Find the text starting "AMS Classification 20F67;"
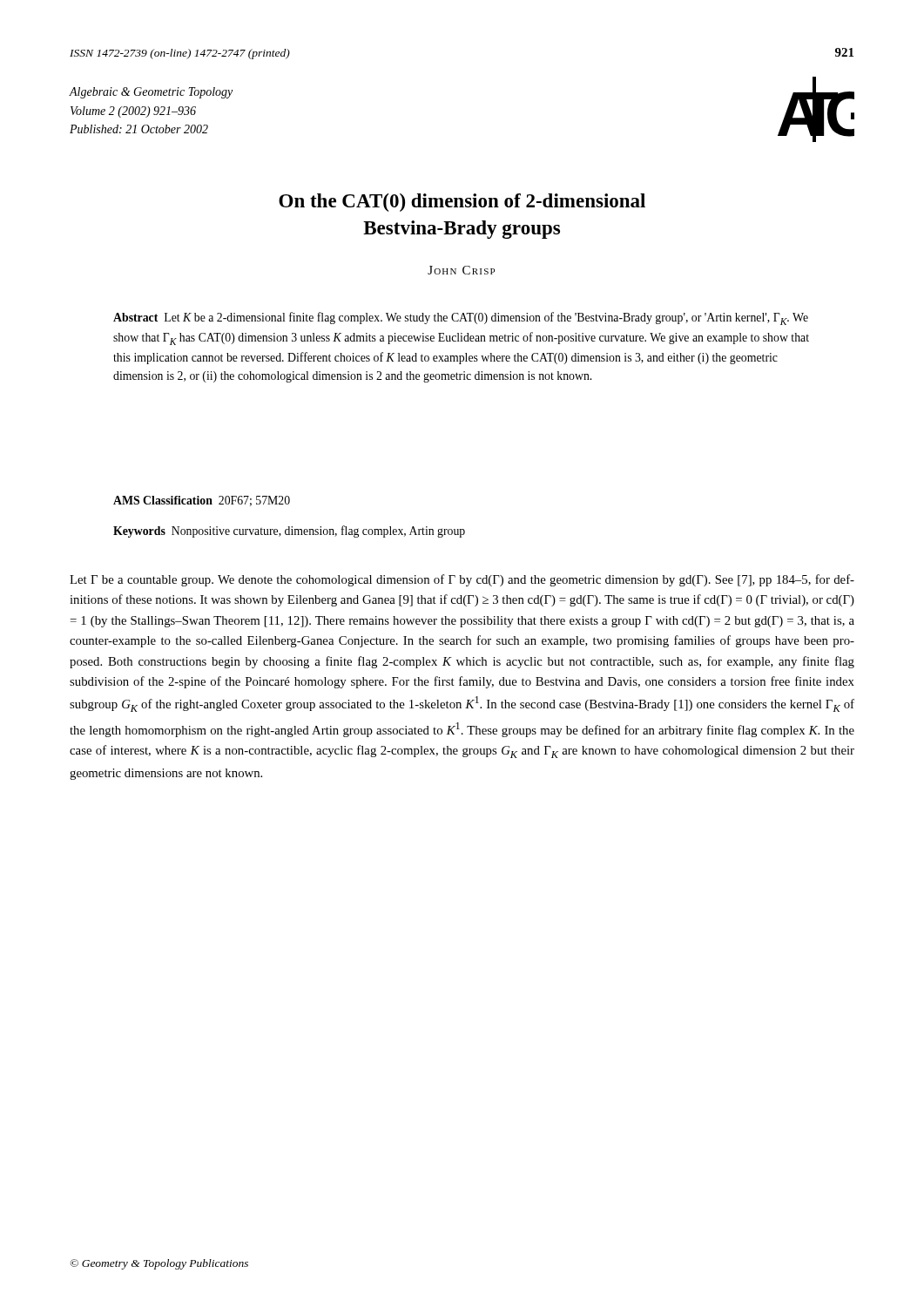Image resolution: width=924 pixels, height=1307 pixels. (202, 501)
